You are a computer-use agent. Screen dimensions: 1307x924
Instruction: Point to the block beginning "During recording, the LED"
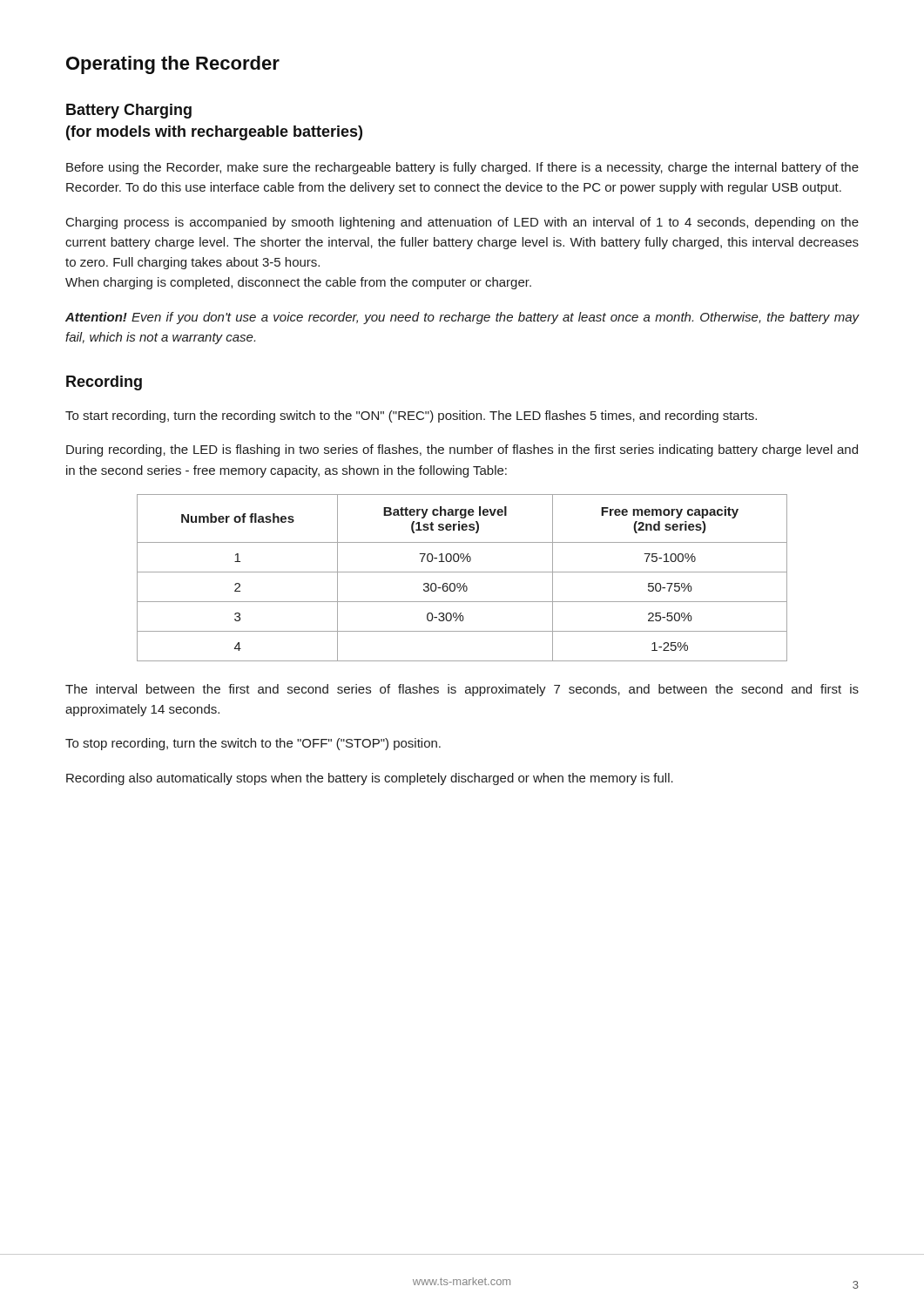[x=462, y=460]
